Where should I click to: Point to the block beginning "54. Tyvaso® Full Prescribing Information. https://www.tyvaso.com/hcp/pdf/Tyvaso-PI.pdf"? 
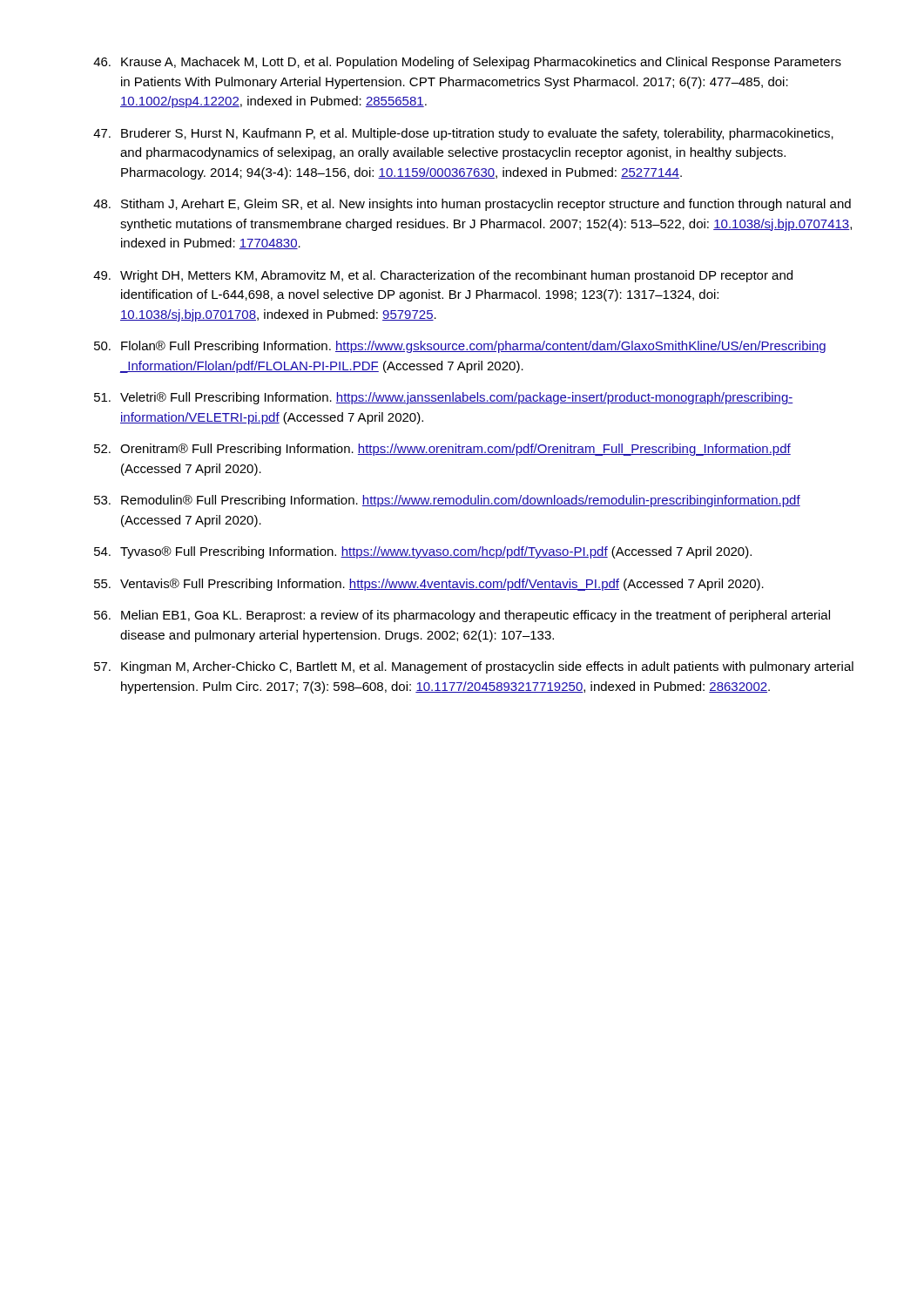tap(462, 552)
